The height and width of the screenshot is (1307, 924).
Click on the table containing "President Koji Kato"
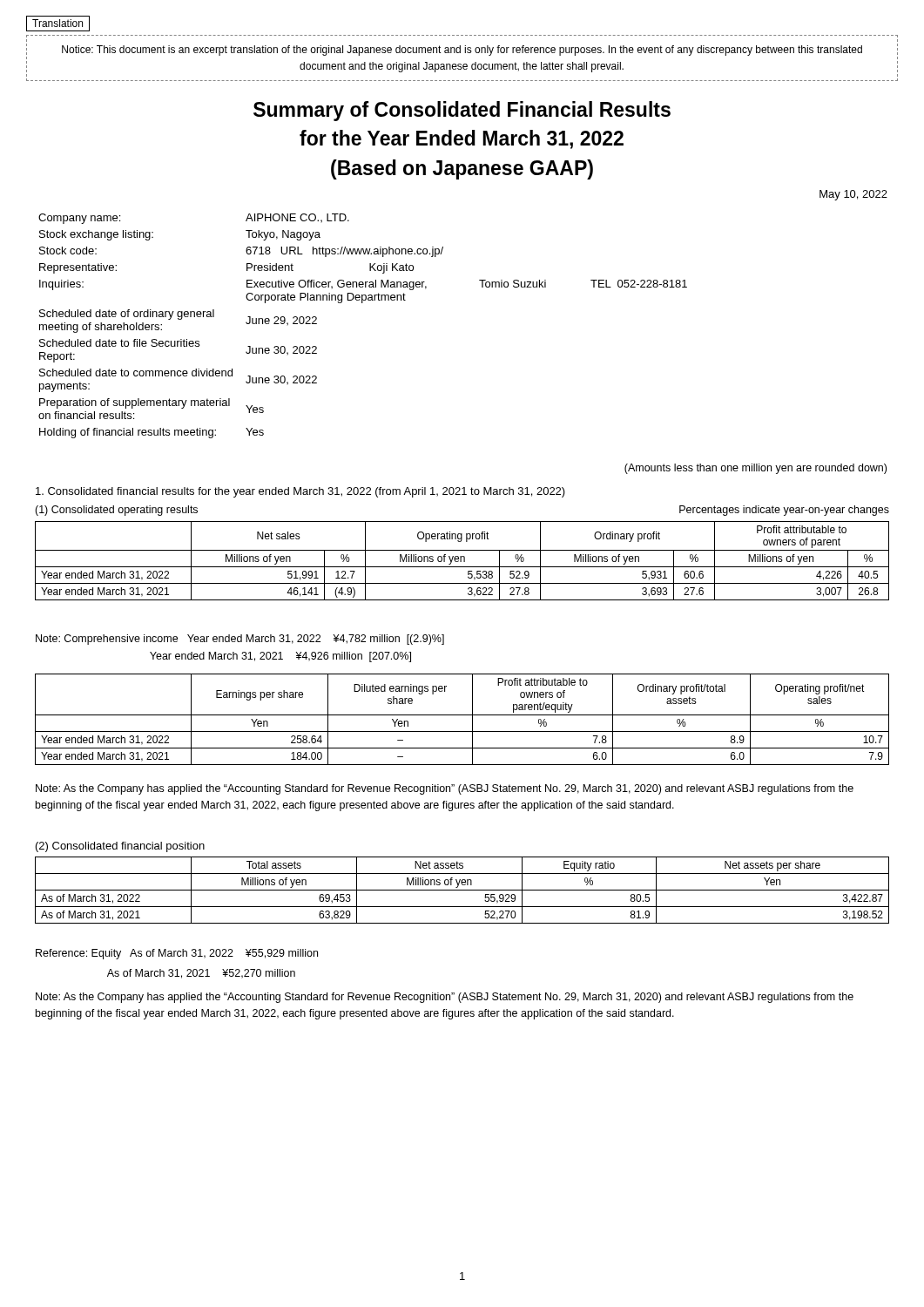pos(462,325)
